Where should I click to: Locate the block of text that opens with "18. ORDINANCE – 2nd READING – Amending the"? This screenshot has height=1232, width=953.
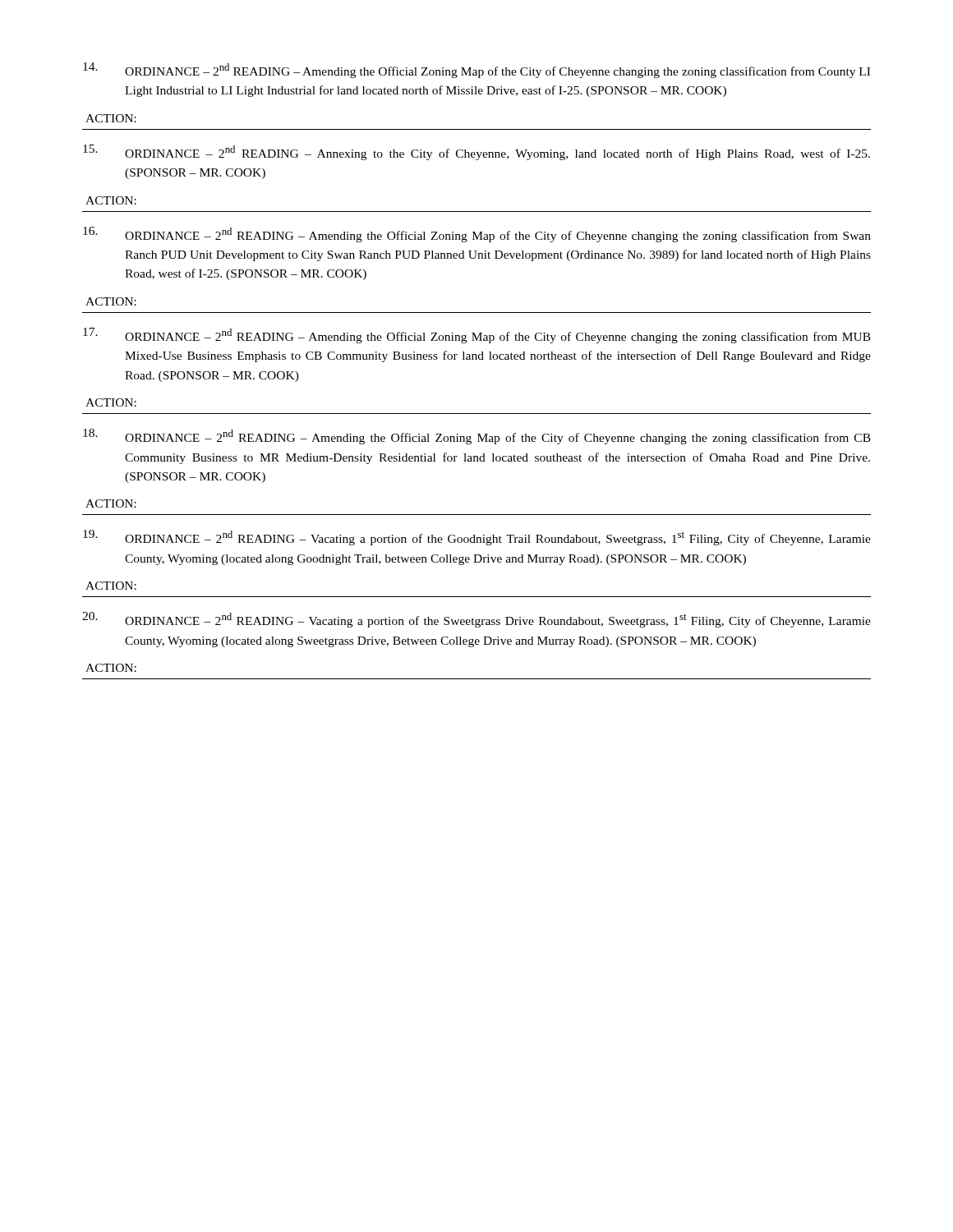(x=476, y=455)
